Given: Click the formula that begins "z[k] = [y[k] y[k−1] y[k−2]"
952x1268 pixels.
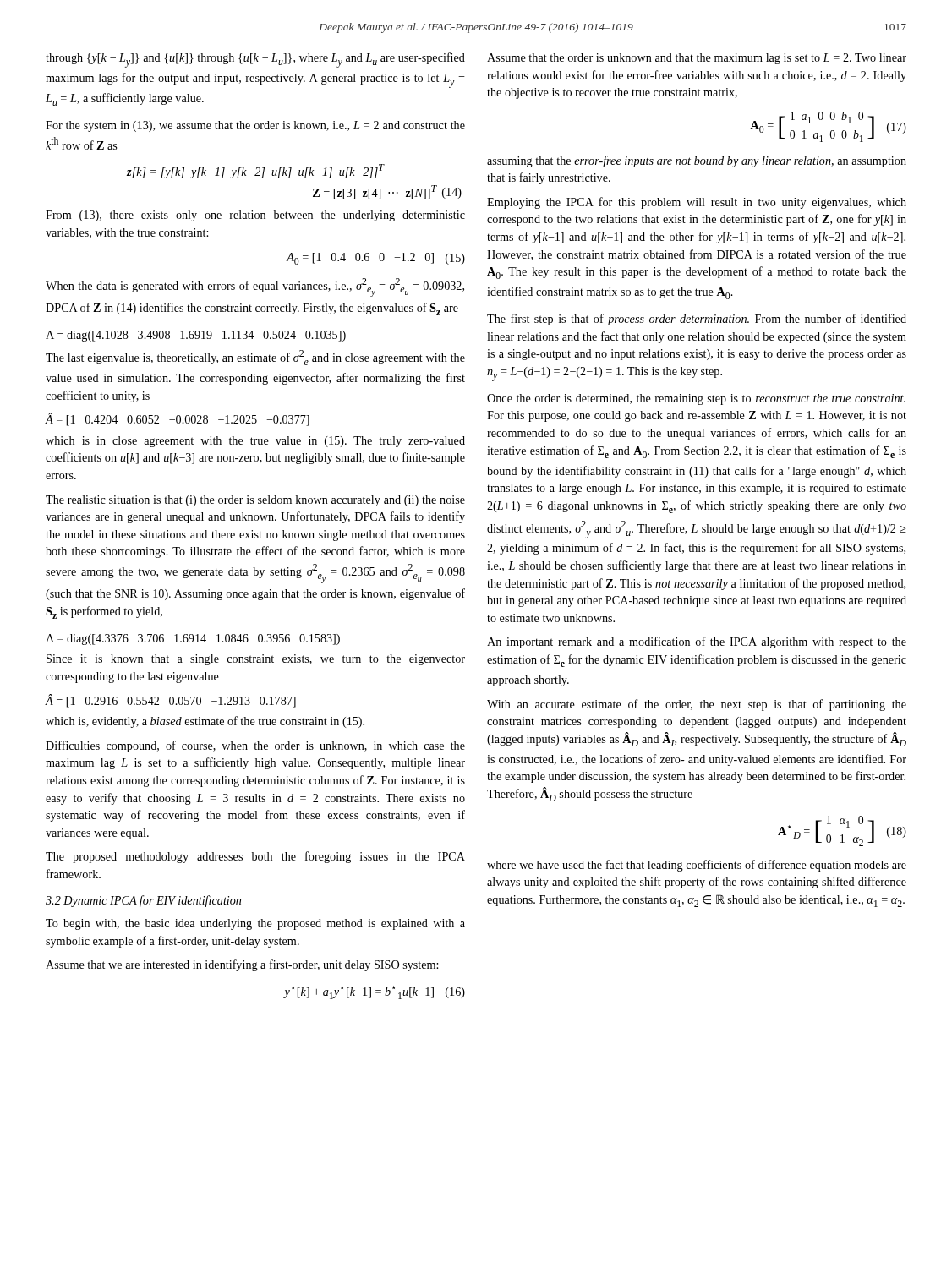Looking at the screenshot, I should [x=255, y=181].
